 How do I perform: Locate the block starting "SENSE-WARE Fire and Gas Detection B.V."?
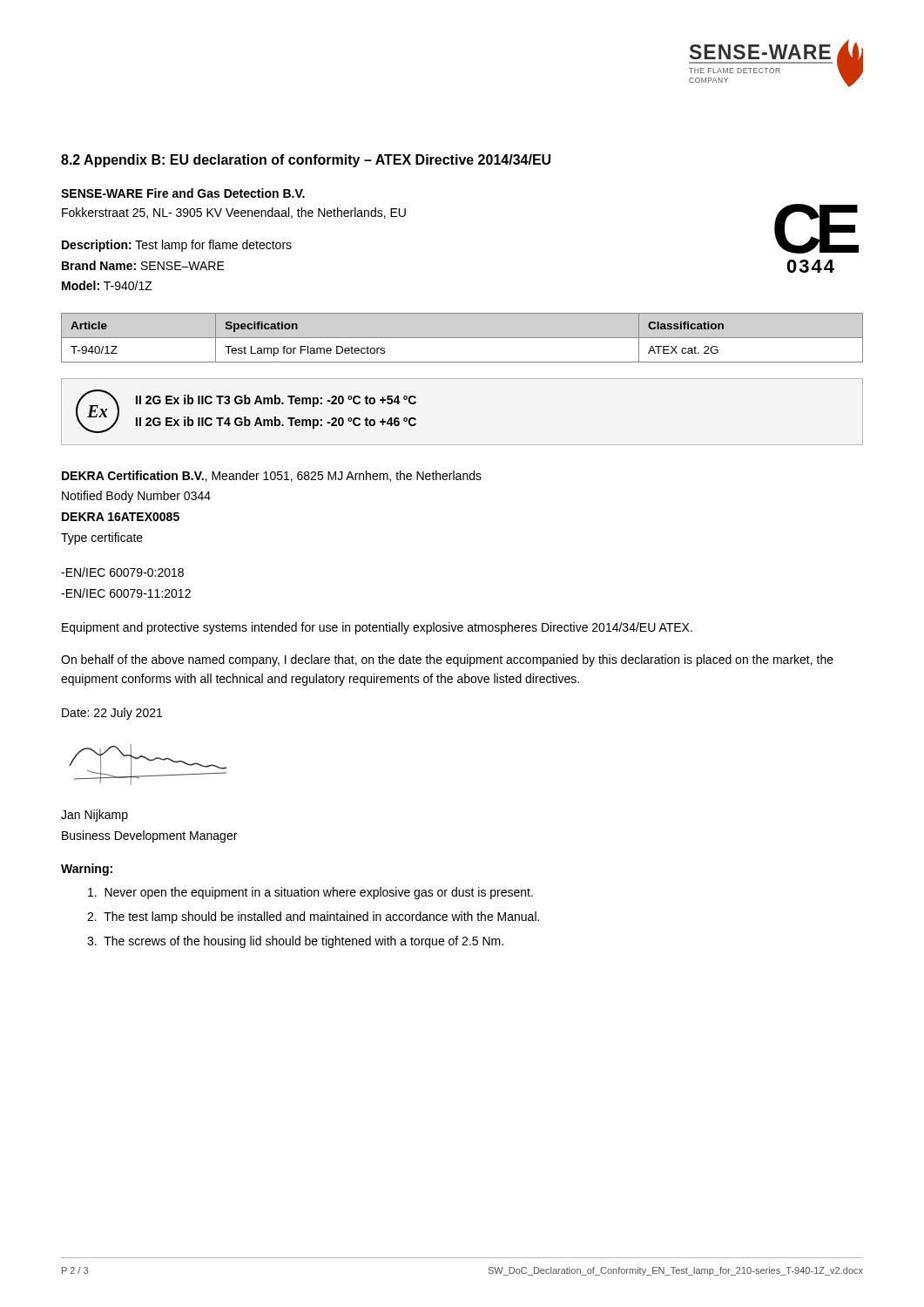(x=234, y=203)
